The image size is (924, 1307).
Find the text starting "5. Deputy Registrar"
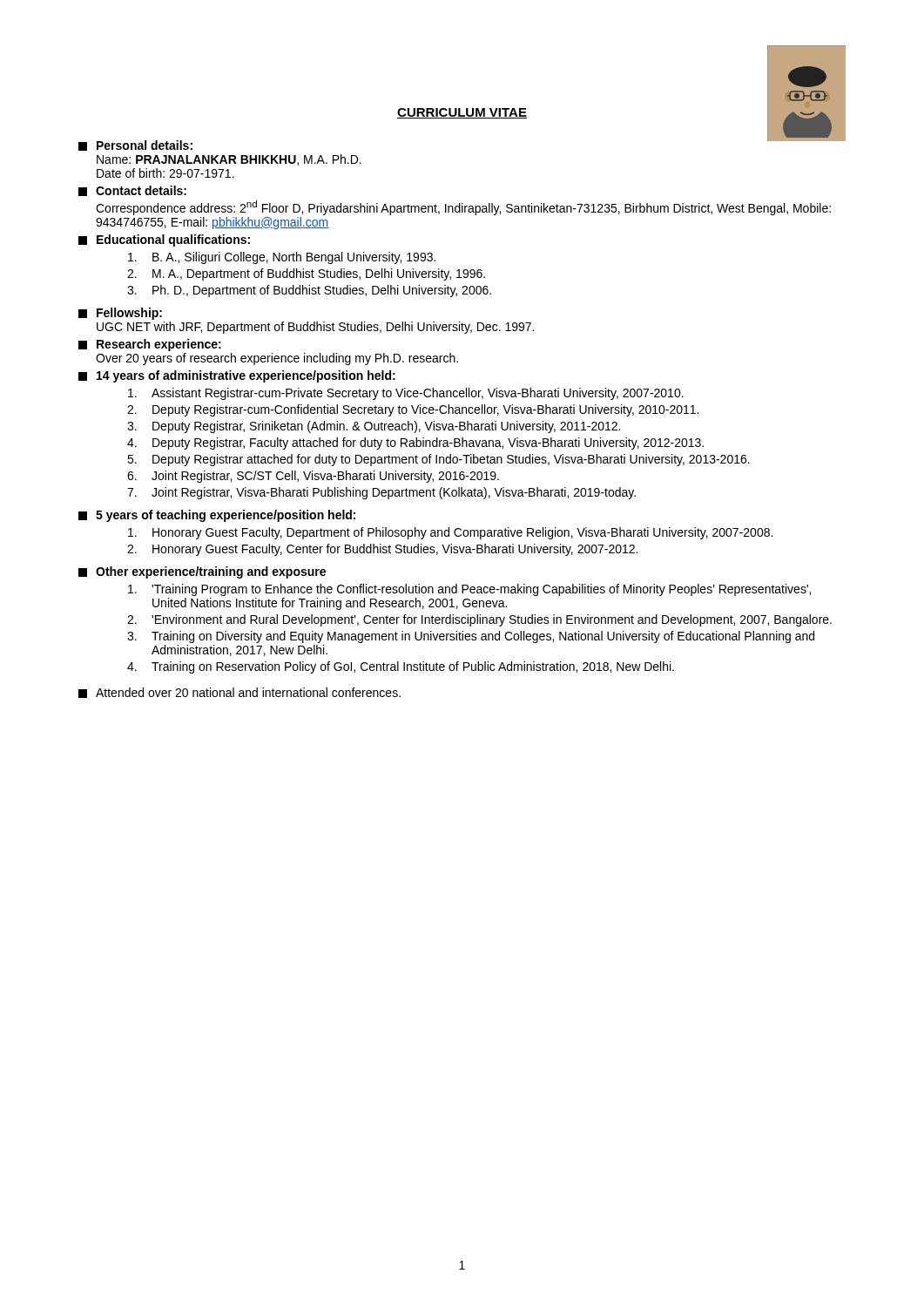pos(474,459)
